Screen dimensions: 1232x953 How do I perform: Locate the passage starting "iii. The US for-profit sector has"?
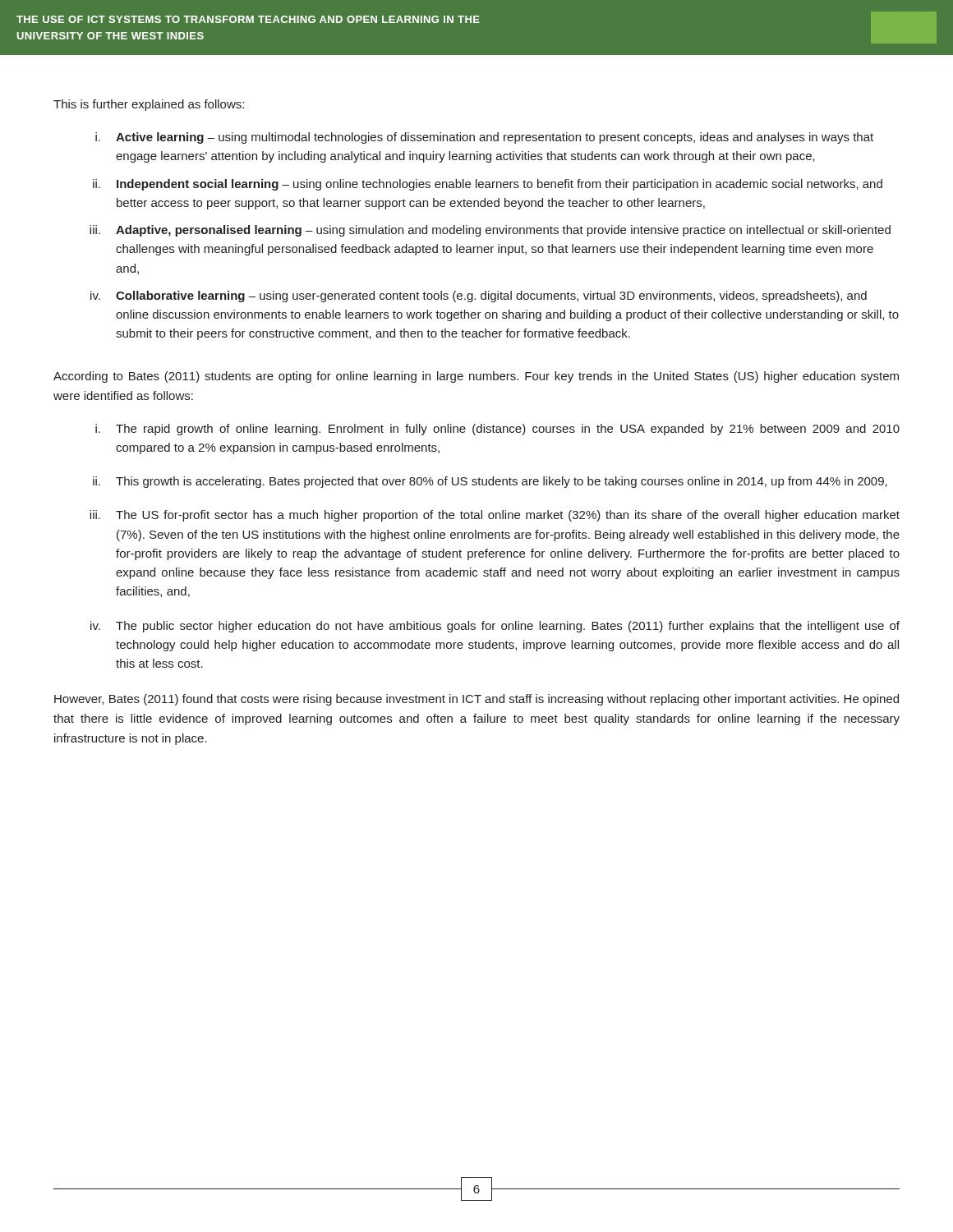tap(481, 553)
